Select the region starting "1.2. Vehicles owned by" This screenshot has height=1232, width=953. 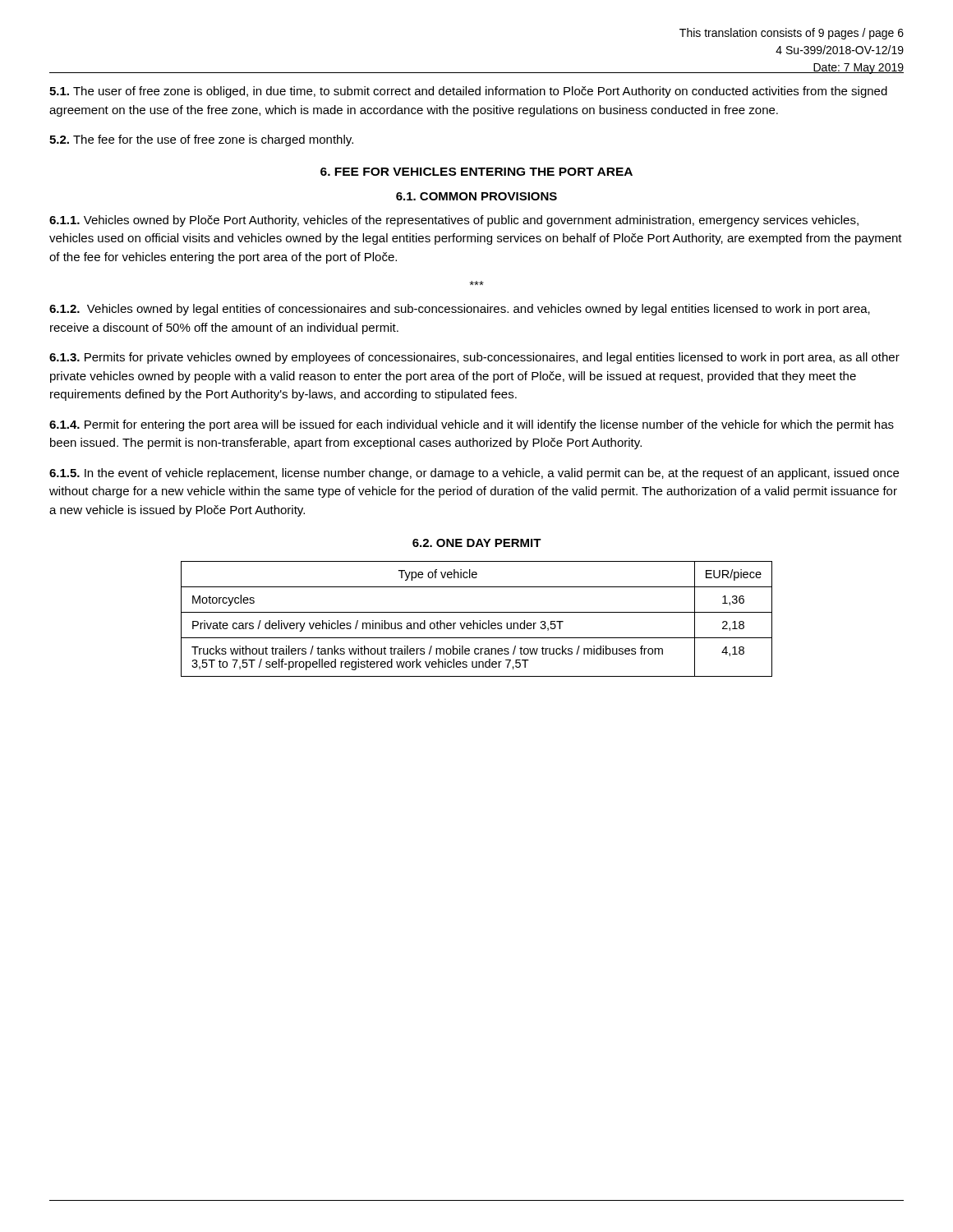[476, 318]
